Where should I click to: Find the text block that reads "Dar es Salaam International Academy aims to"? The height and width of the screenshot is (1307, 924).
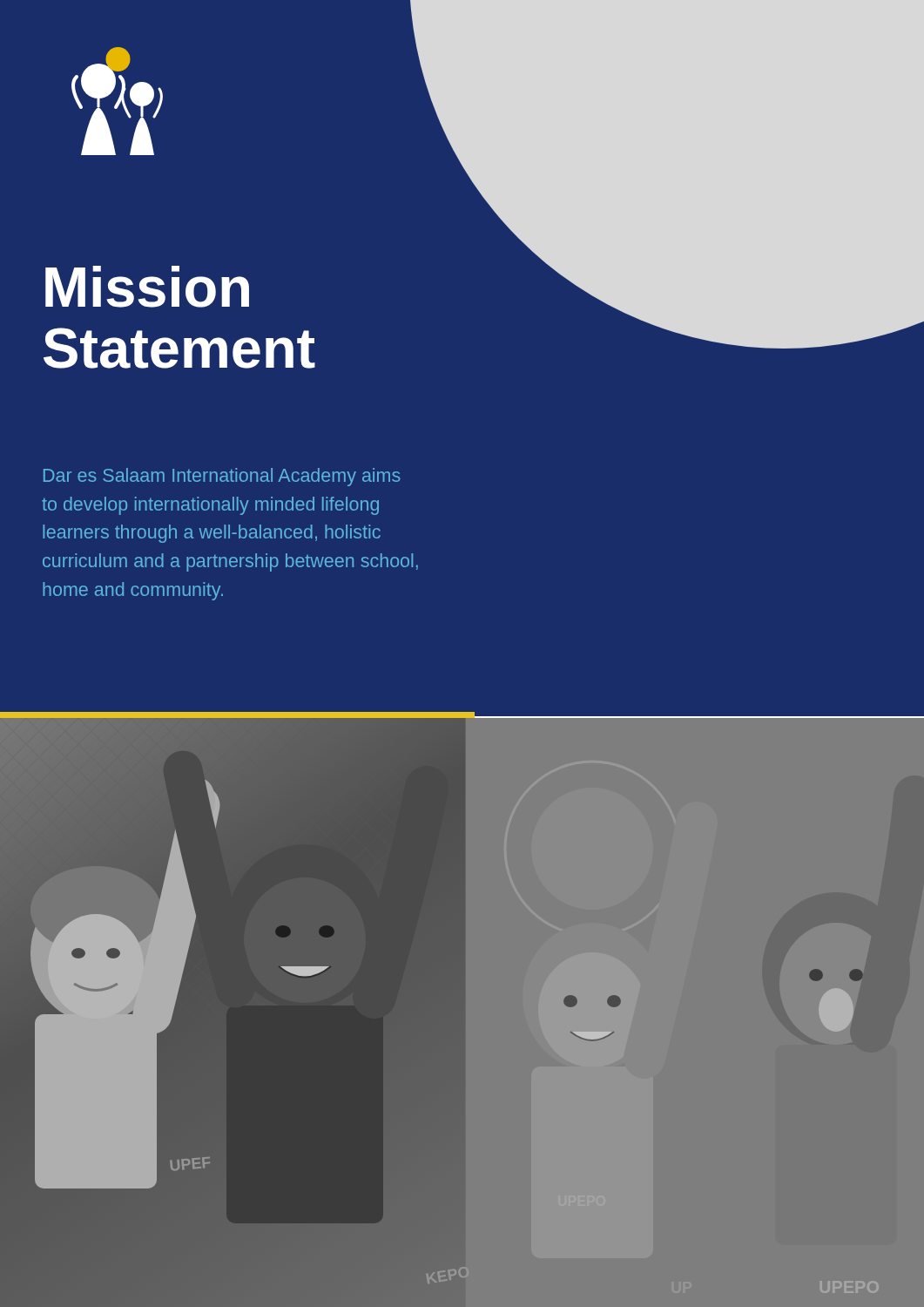(x=231, y=533)
